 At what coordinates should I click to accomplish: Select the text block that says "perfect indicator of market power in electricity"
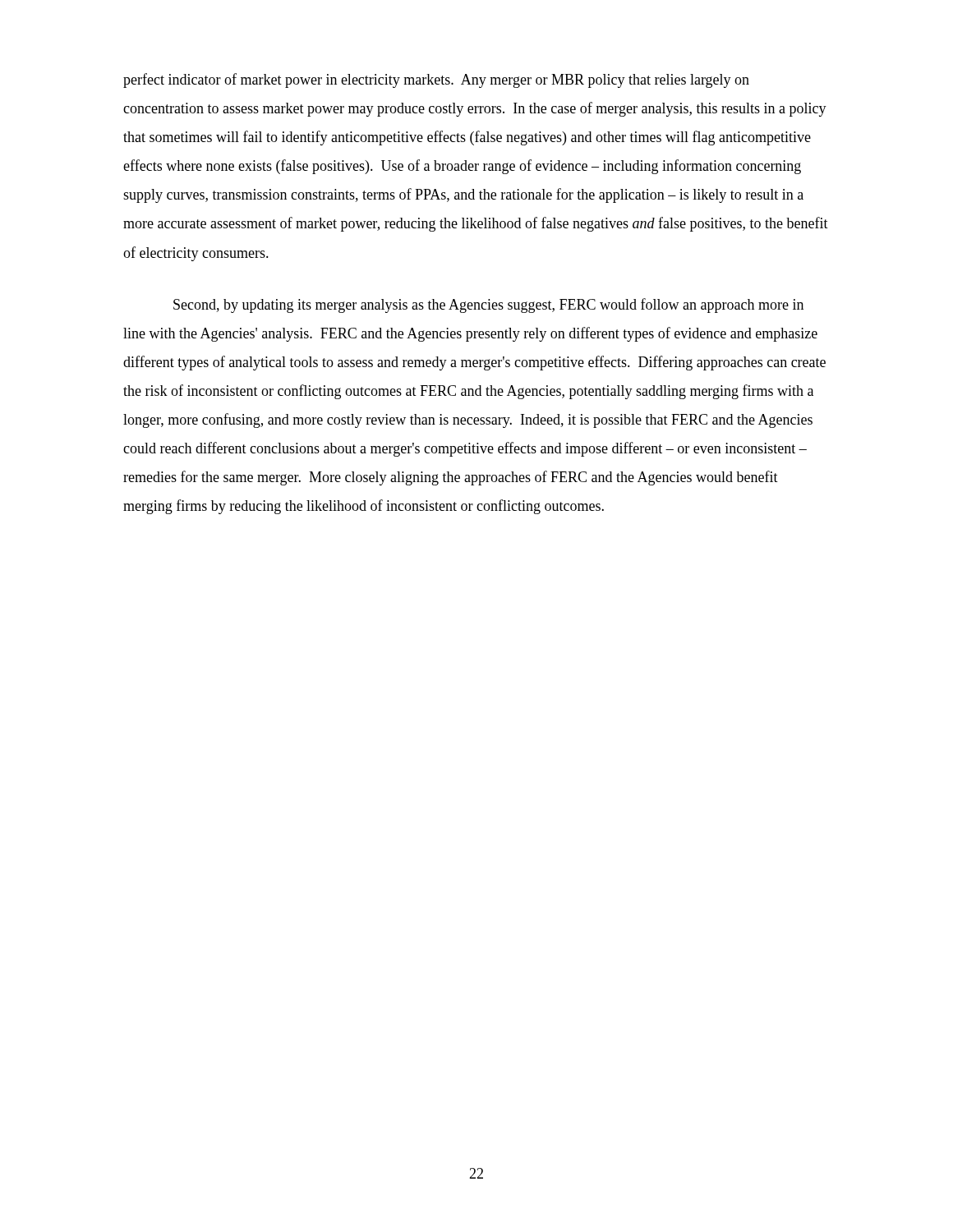click(475, 166)
